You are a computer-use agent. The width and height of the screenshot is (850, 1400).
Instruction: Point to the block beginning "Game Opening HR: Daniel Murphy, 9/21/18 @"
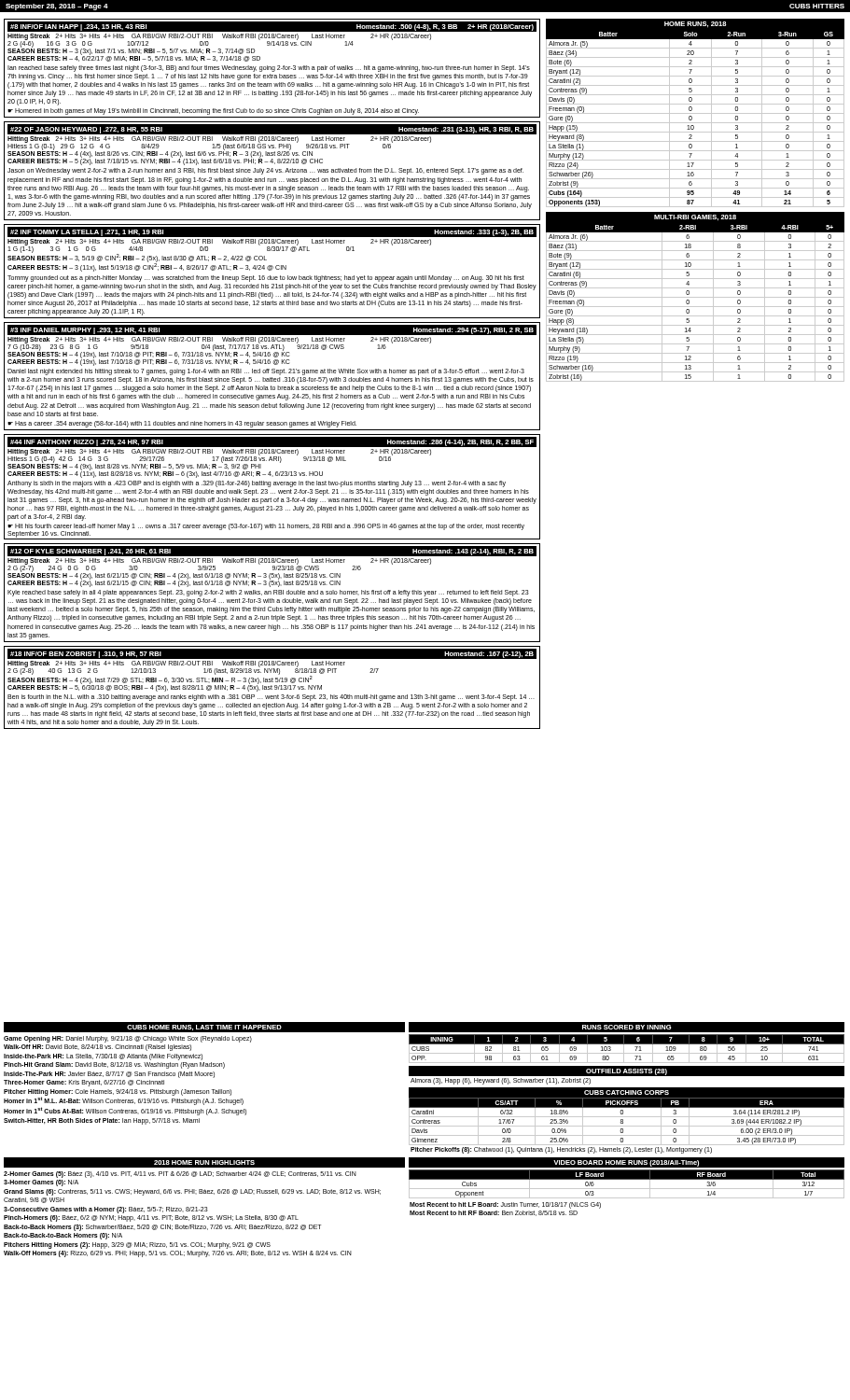pos(128,1079)
